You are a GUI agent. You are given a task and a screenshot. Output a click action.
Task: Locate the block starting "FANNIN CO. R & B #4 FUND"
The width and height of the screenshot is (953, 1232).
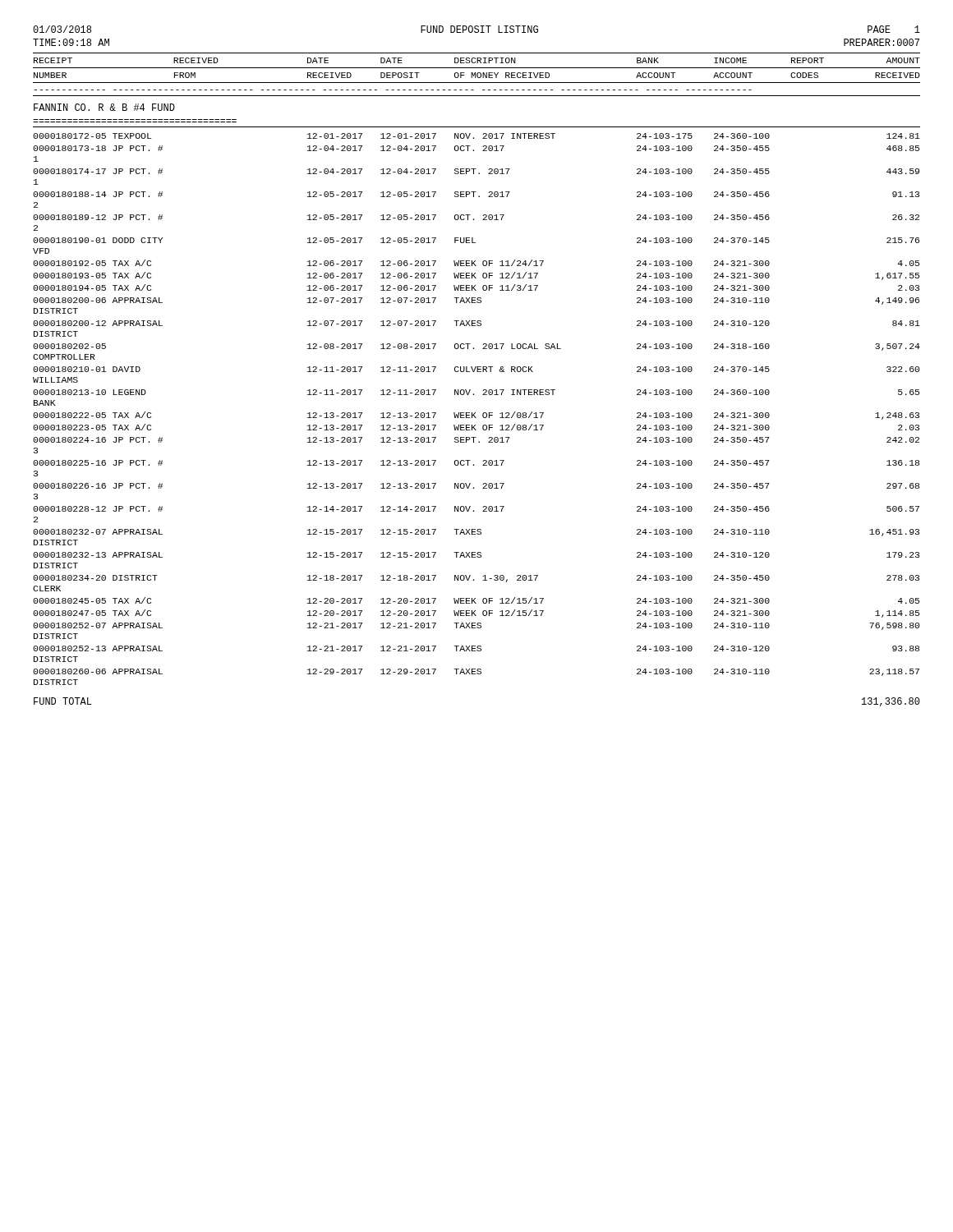(104, 108)
